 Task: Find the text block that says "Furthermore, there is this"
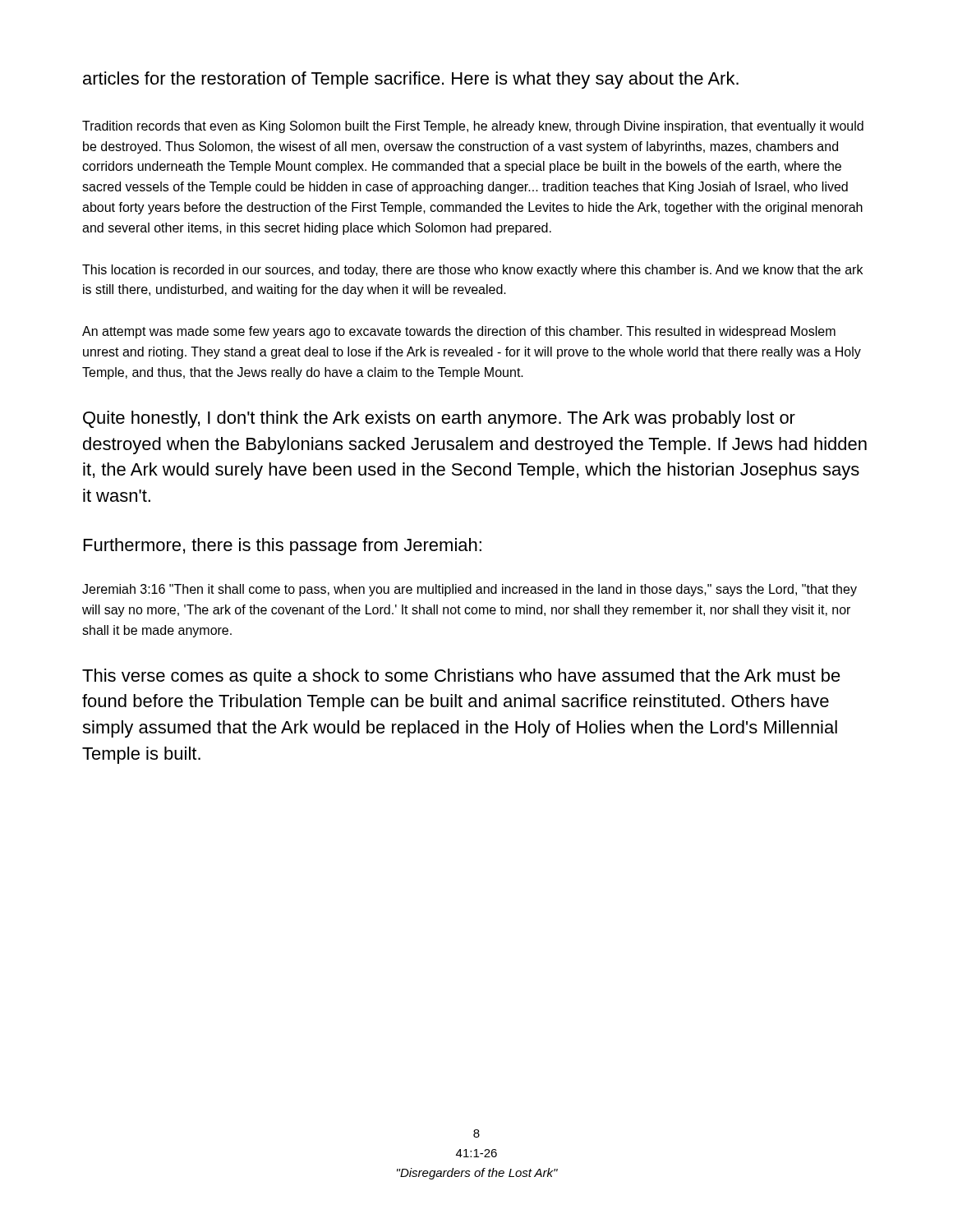pyautogui.click(x=283, y=545)
